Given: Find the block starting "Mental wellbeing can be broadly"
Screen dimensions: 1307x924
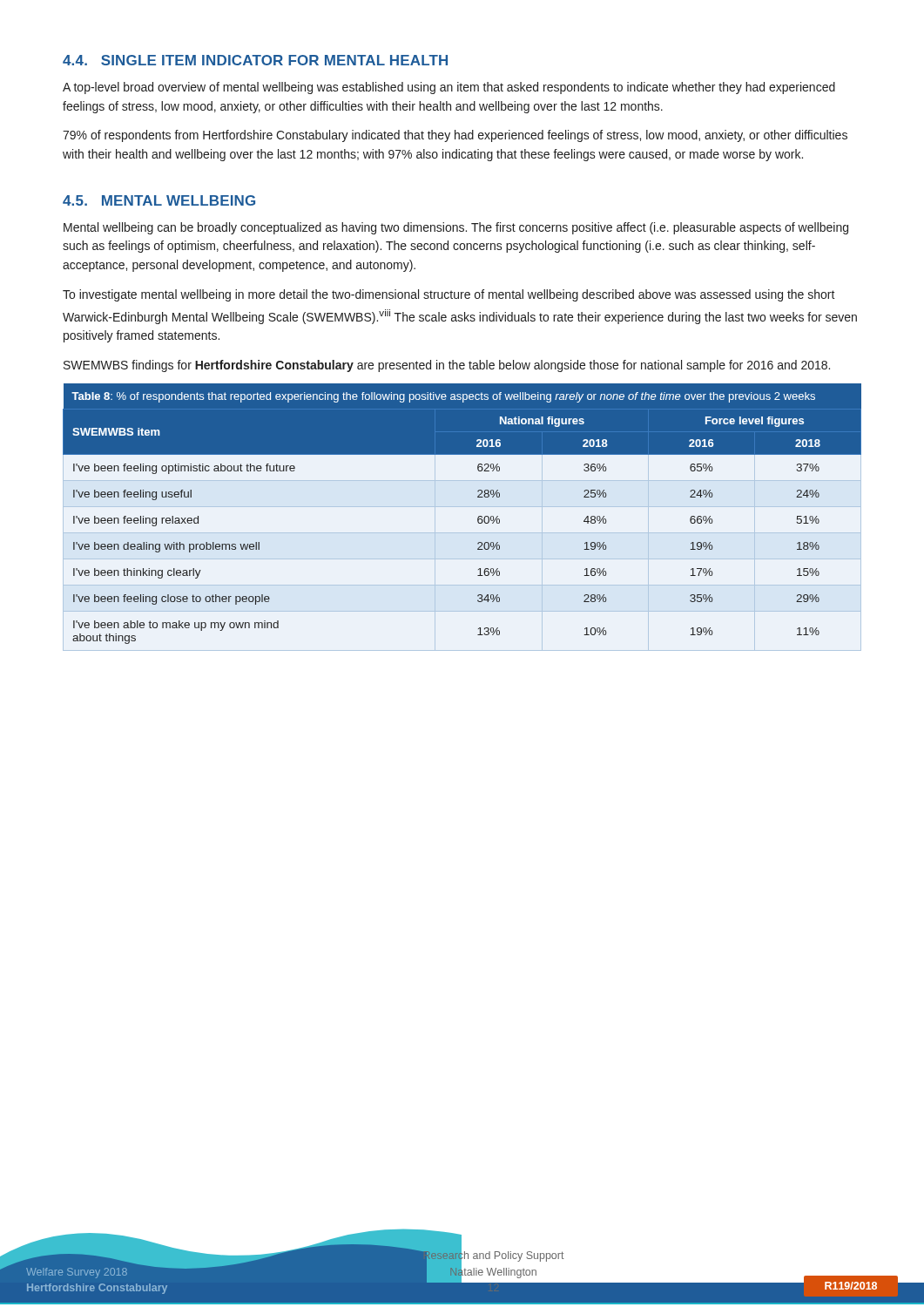Looking at the screenshot, I should point(456,246).
